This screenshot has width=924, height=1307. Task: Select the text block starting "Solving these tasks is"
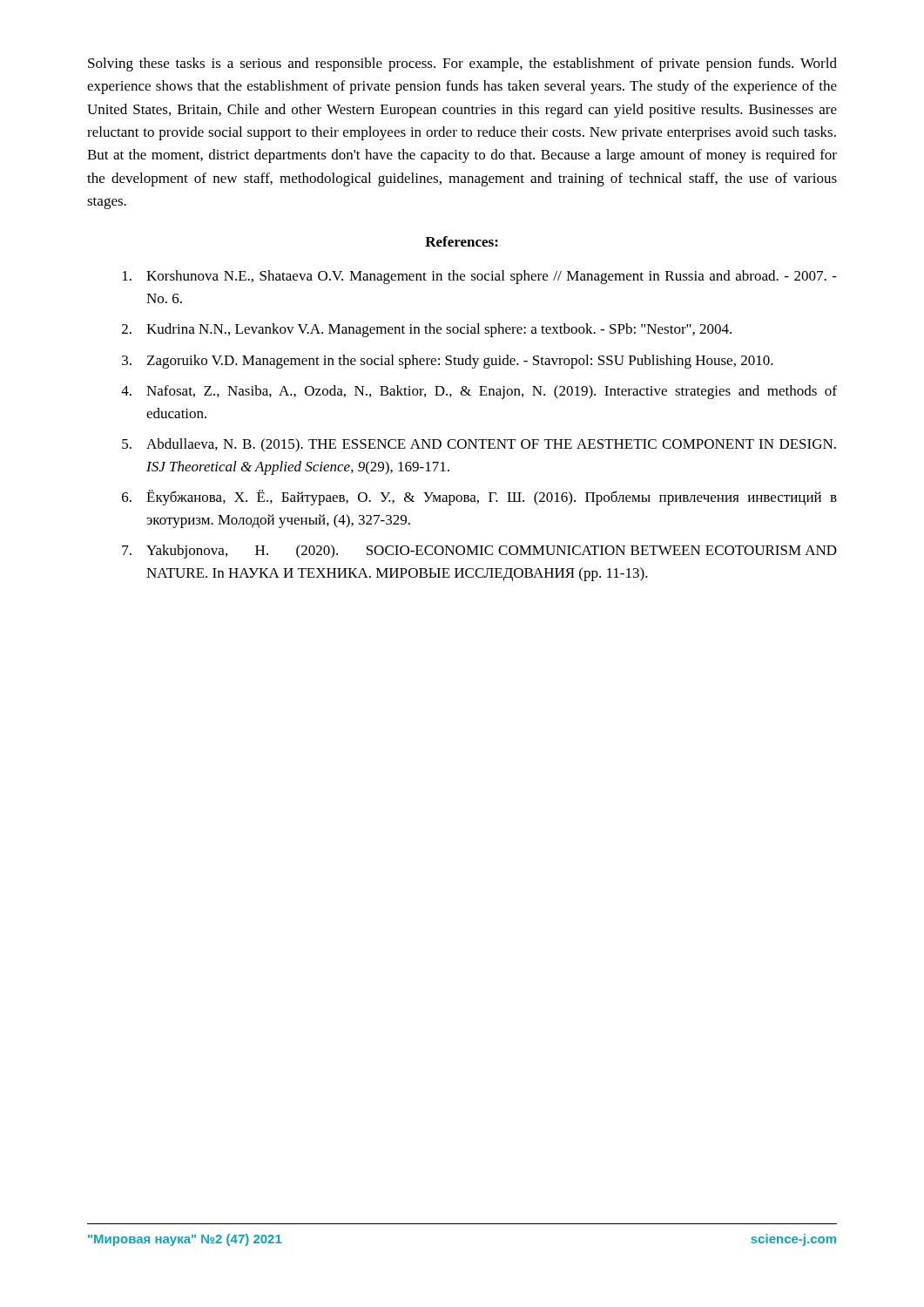(x=462, y=133)
